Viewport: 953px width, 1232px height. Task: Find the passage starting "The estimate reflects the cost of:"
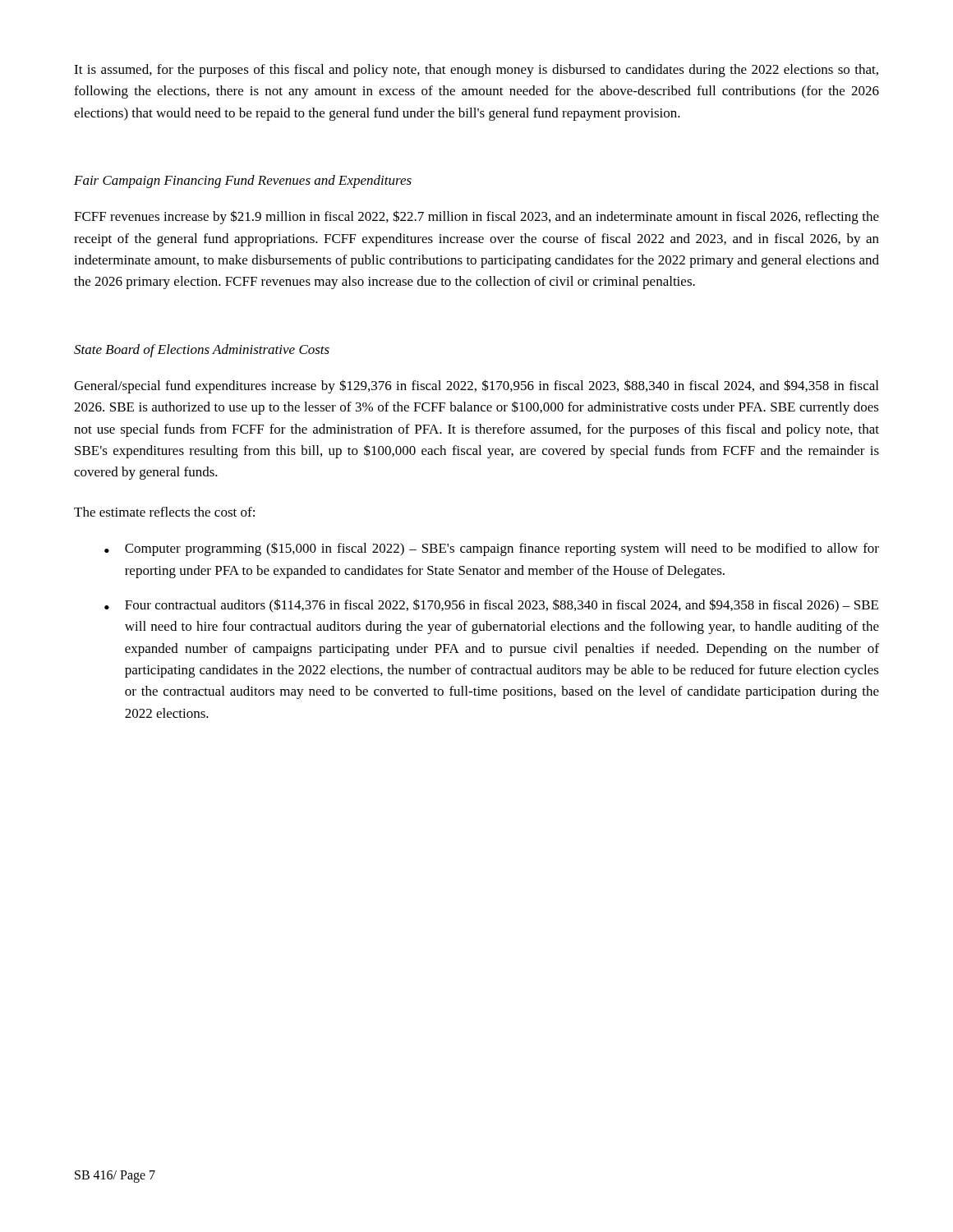[165, 512]
